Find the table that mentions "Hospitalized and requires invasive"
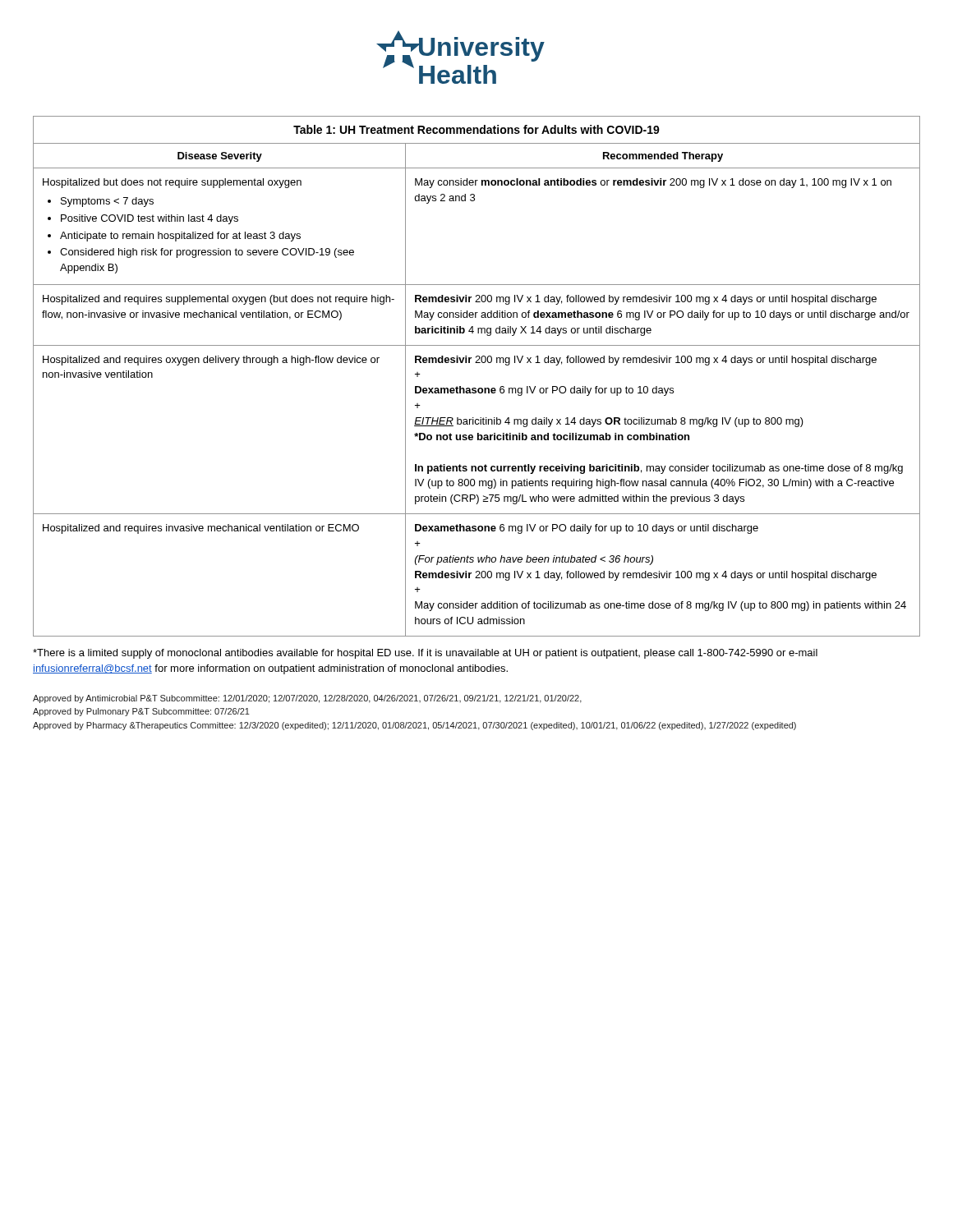Screen dimensions: 1232x953 [x=476, y=376]
